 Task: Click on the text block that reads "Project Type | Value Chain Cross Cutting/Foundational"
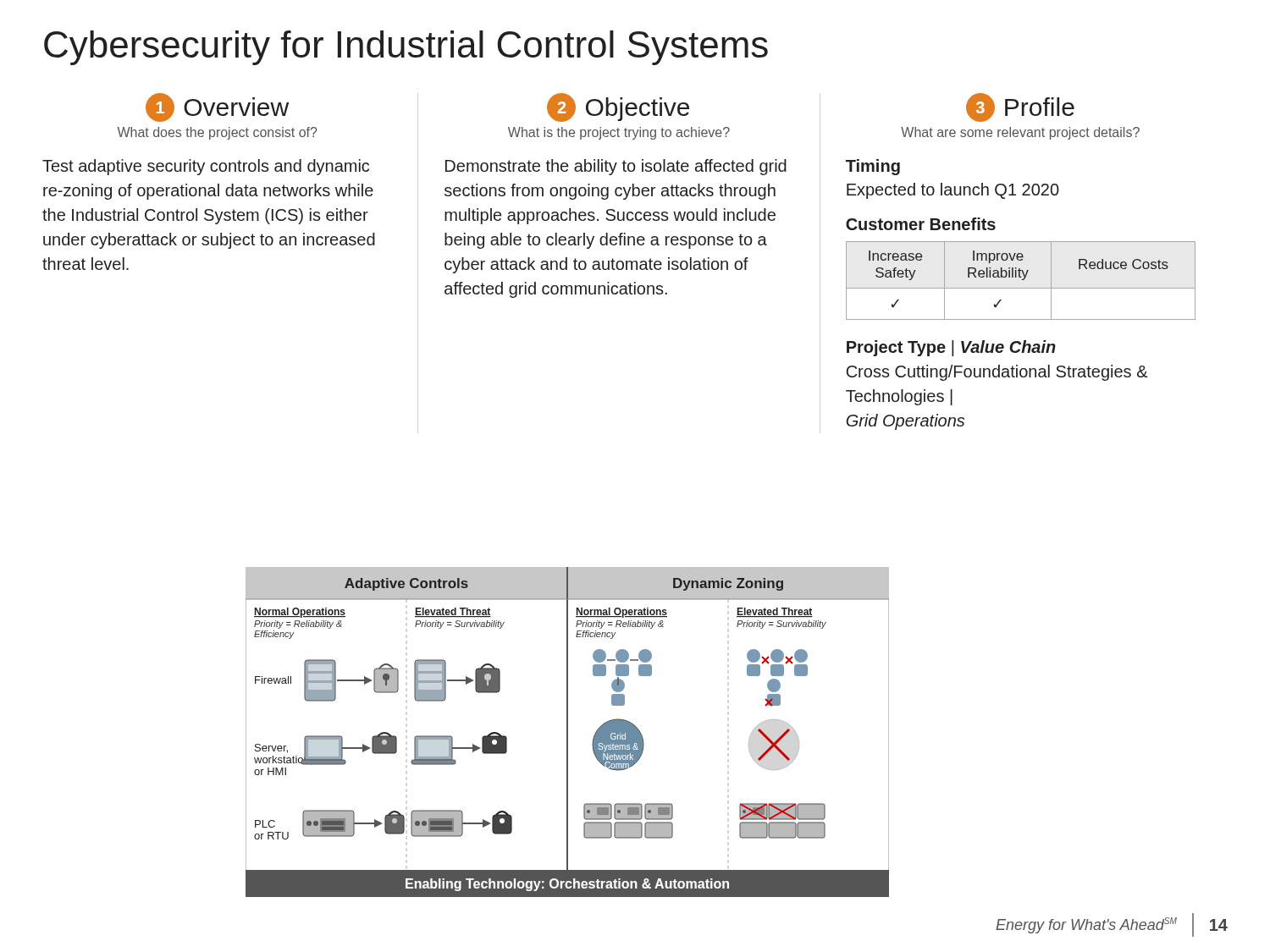pyautogui.click(x=997, y=384)
